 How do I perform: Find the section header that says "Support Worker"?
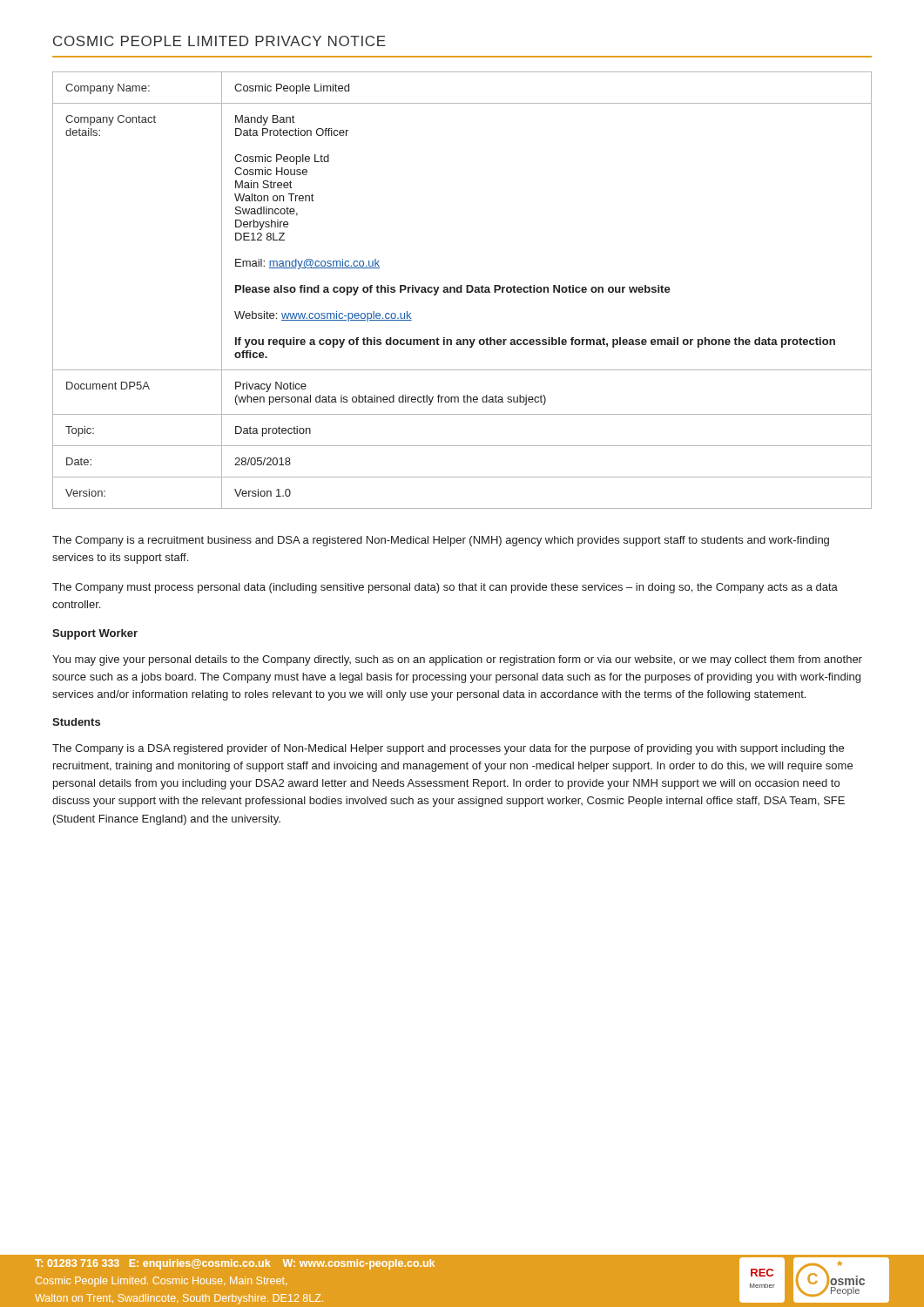click(95, 634)
